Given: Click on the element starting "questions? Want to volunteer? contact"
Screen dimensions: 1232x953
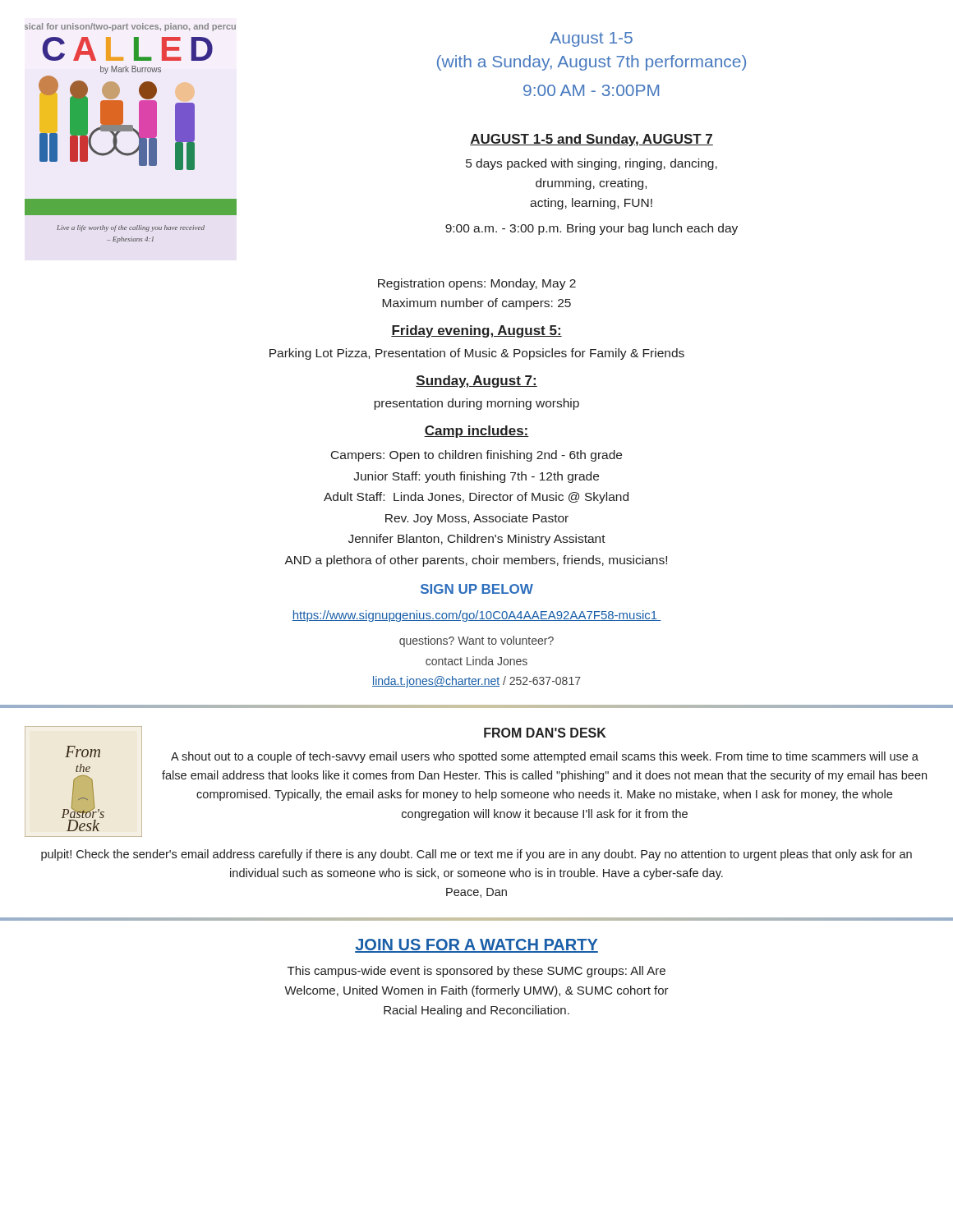Looking at the screenshot, I should [x=476, y=661].
